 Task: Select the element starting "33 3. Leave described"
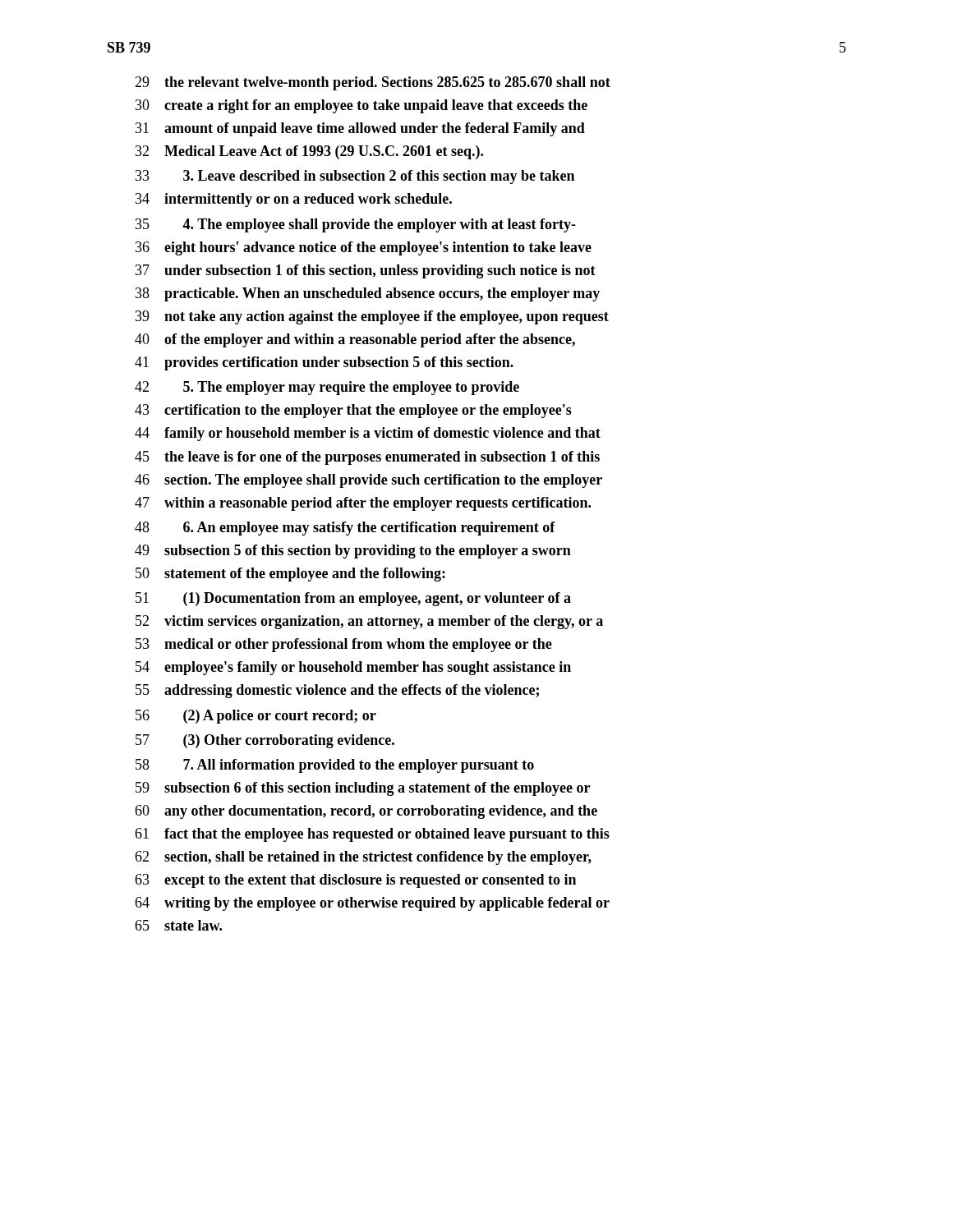click(x=476, y=188)
